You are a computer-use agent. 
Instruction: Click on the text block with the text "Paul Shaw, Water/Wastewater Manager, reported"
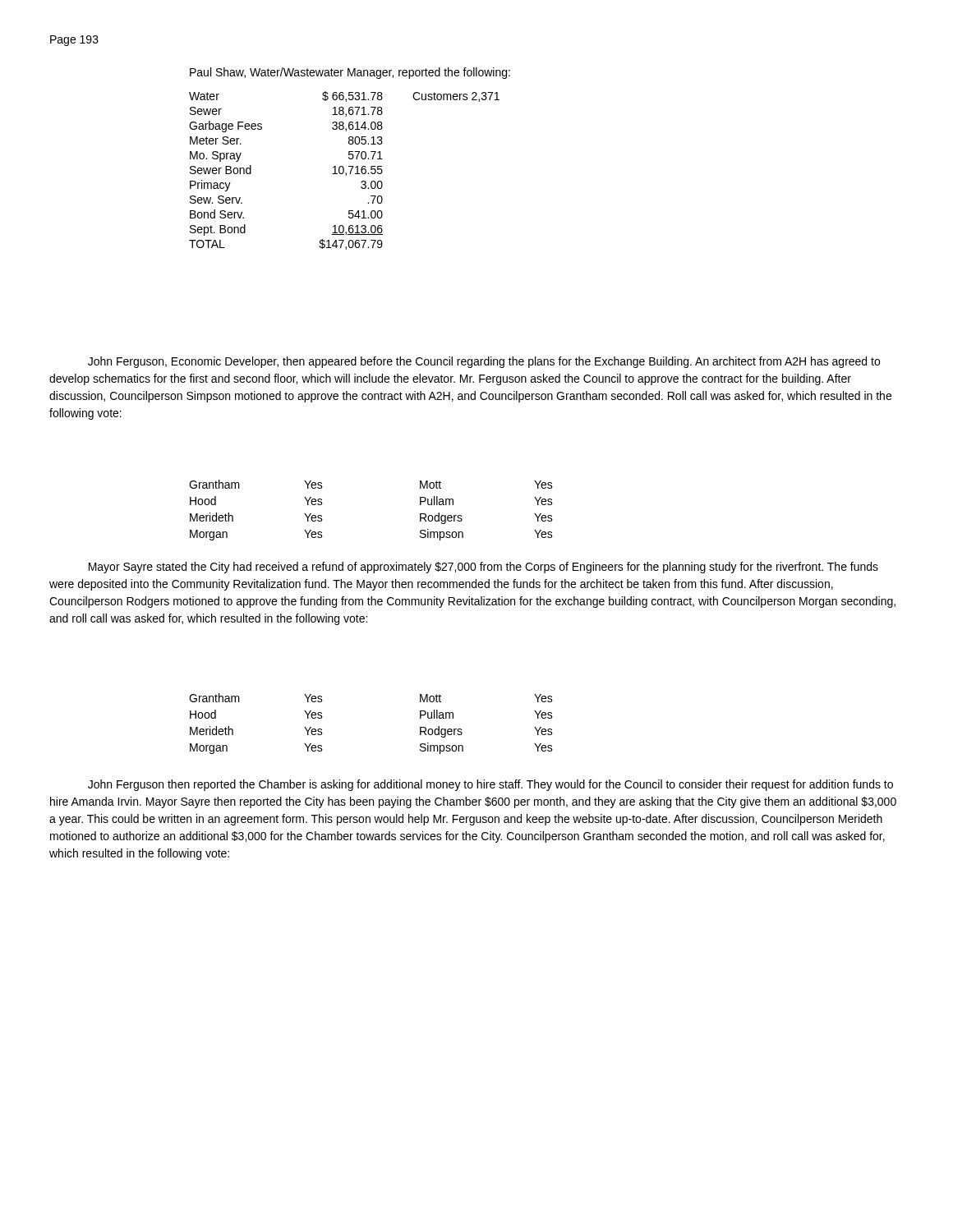point(350,72)
